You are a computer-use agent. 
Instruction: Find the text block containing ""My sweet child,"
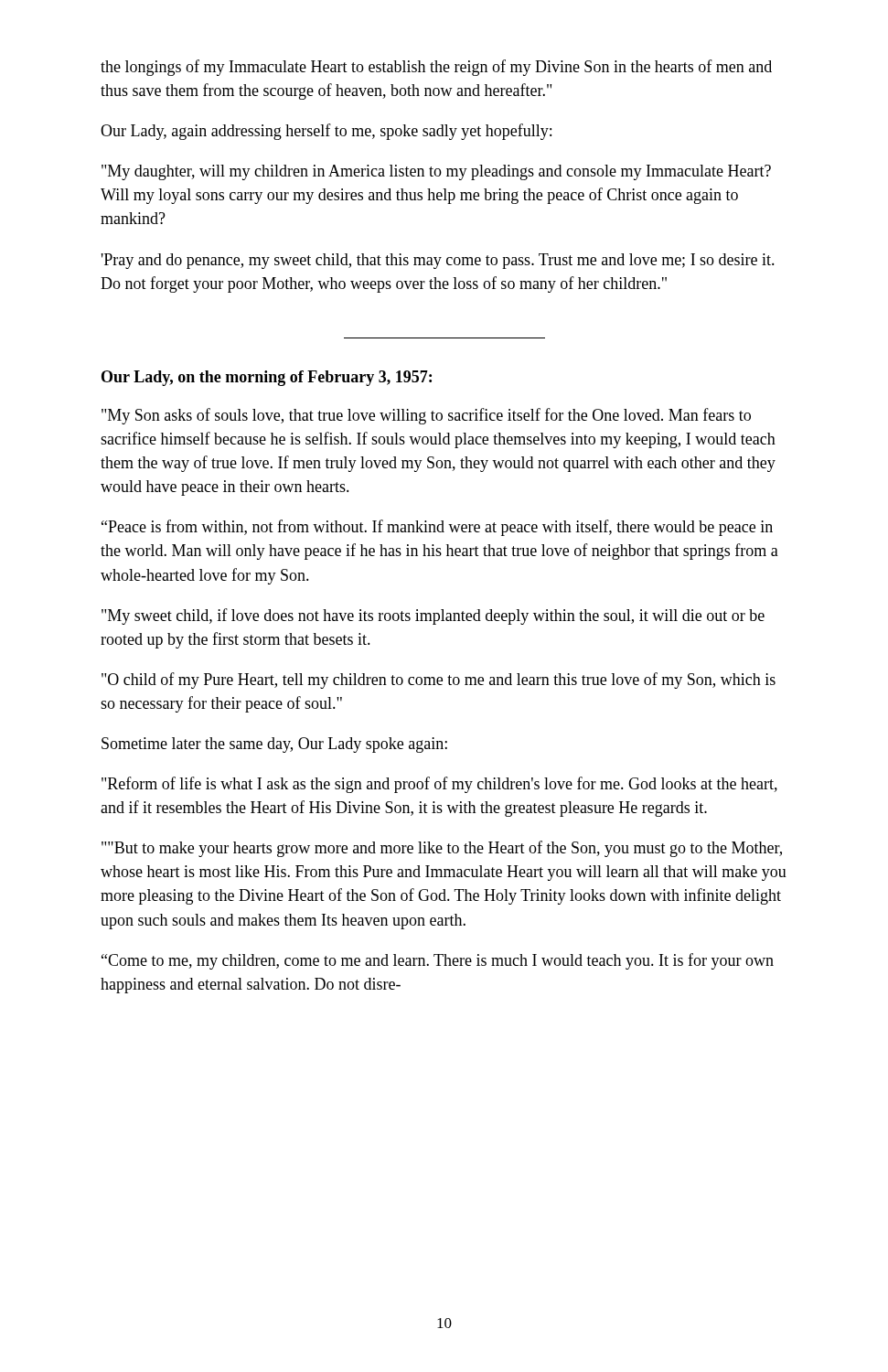tap(433, 627)
